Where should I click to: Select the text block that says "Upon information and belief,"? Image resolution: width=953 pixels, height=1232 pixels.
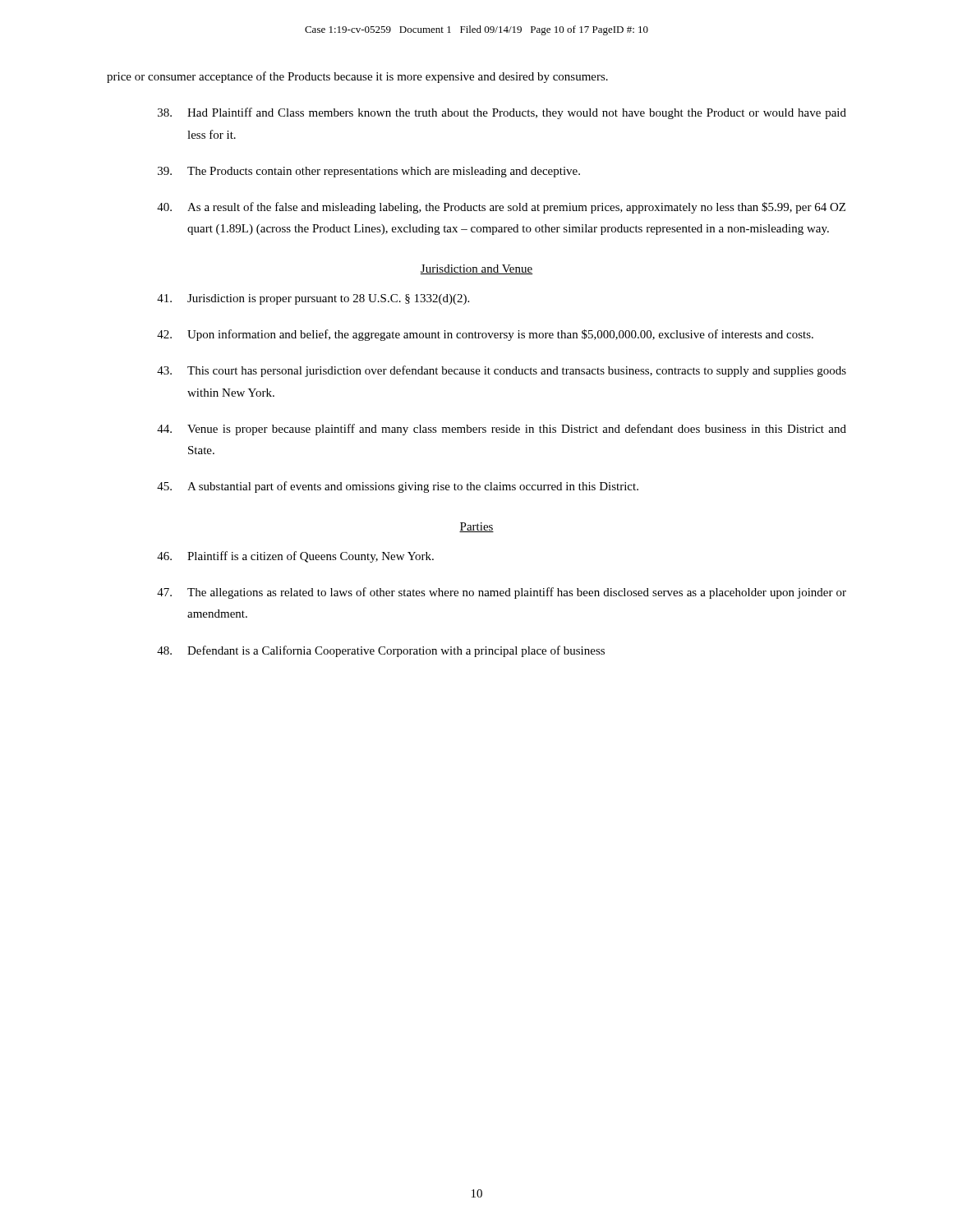(x=476, y=334)
